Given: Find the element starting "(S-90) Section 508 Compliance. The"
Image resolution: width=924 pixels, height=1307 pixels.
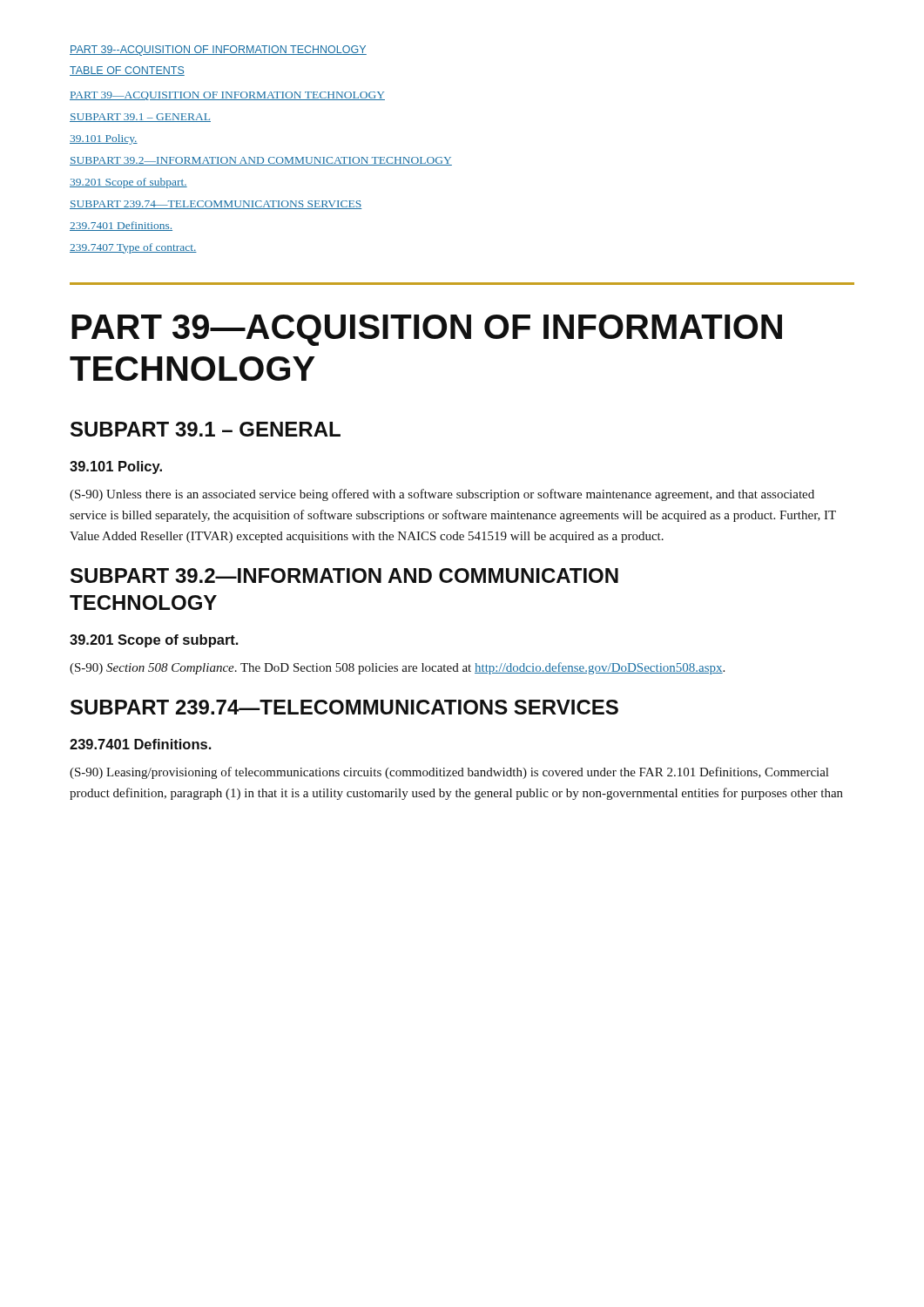Looking at the screenshot, I should tap(398, 667).
